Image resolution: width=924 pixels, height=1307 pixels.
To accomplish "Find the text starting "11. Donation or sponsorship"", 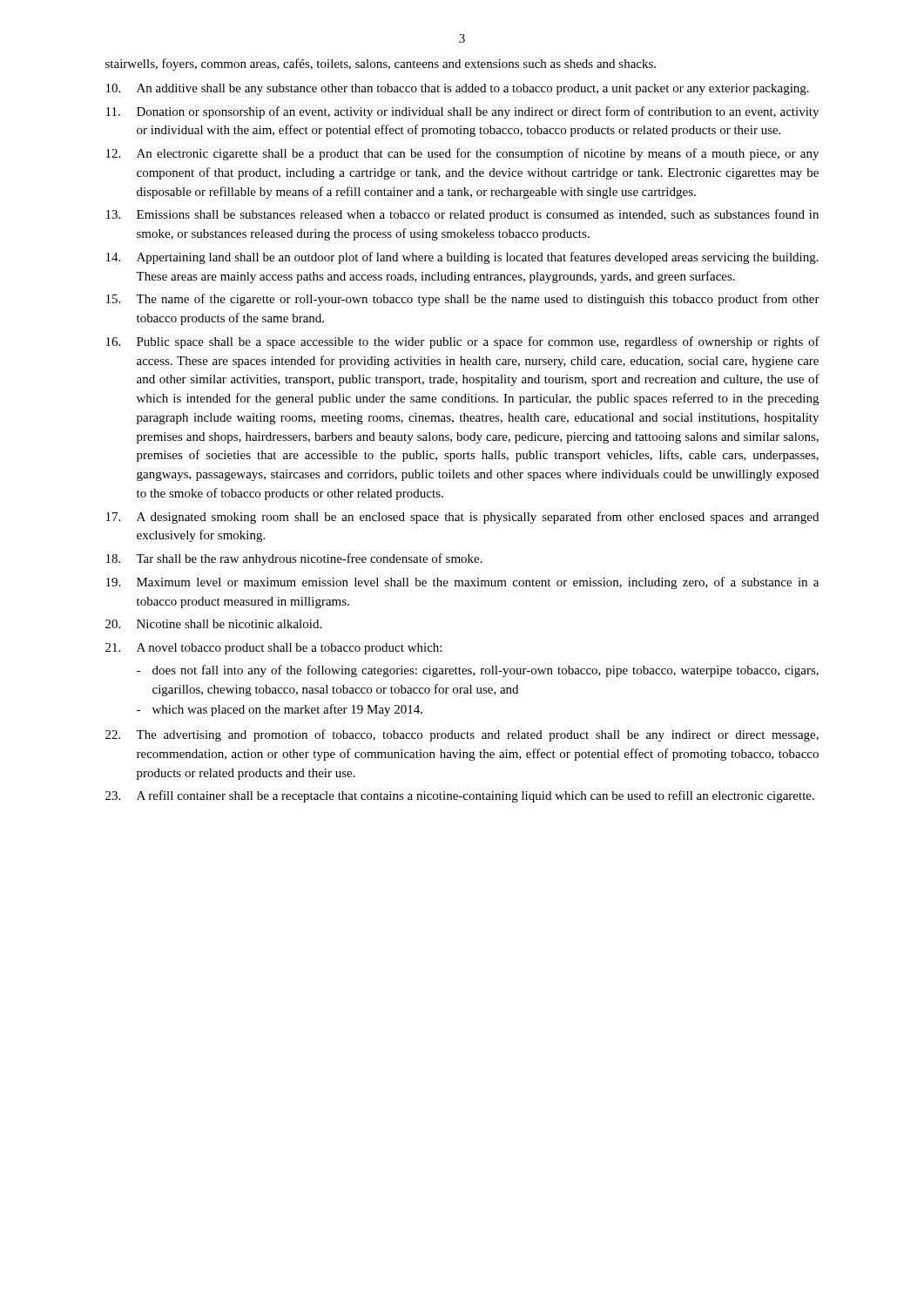I will pyautogui.click(x=462, y=121).
